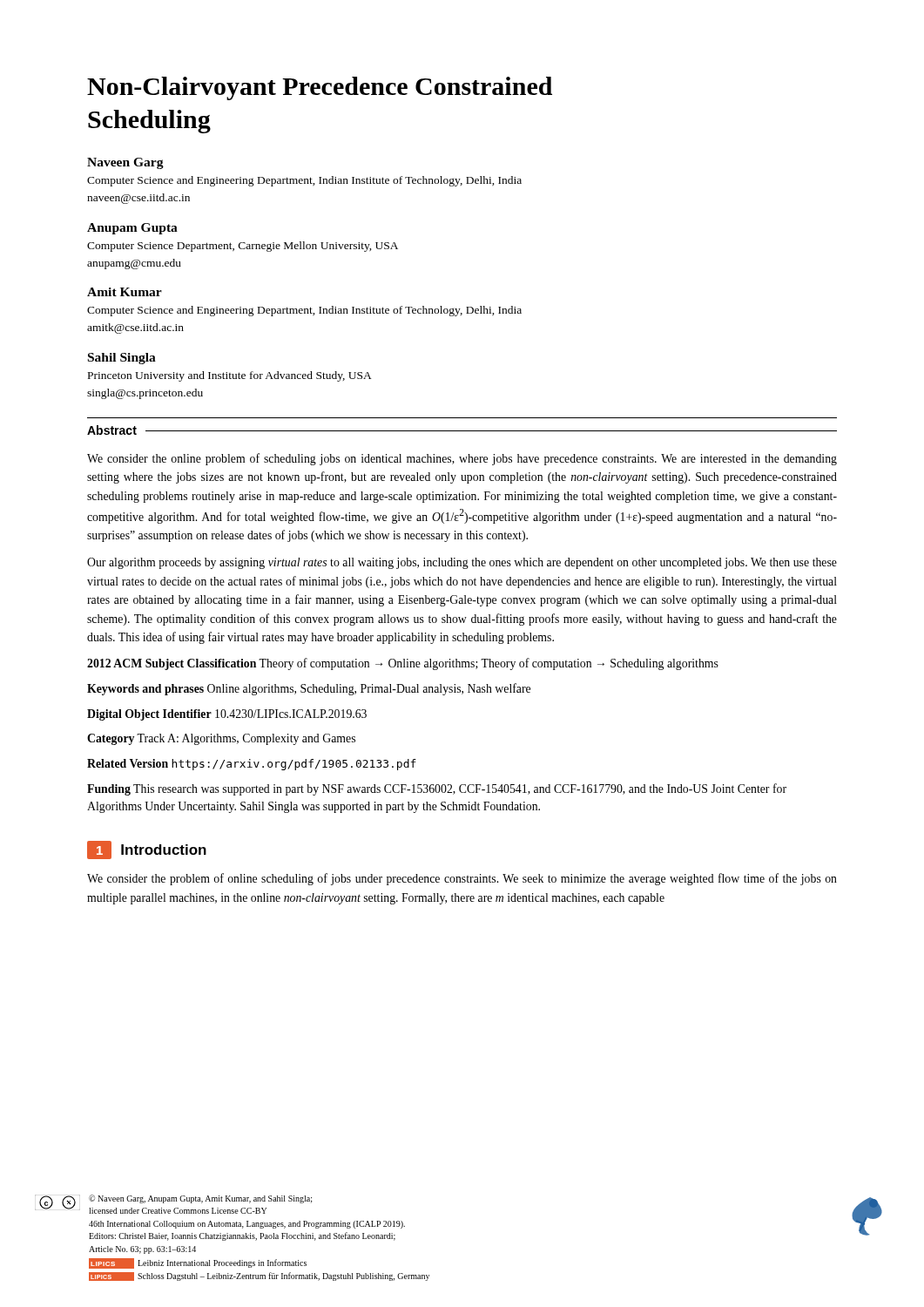The image size is (924, 1307).
Task: Select the text that reads "Digital Object Identifier 10.4230/LIPIcs.ICALP.2019.63"
Action: pyautogui.click(x=227, y=714)
